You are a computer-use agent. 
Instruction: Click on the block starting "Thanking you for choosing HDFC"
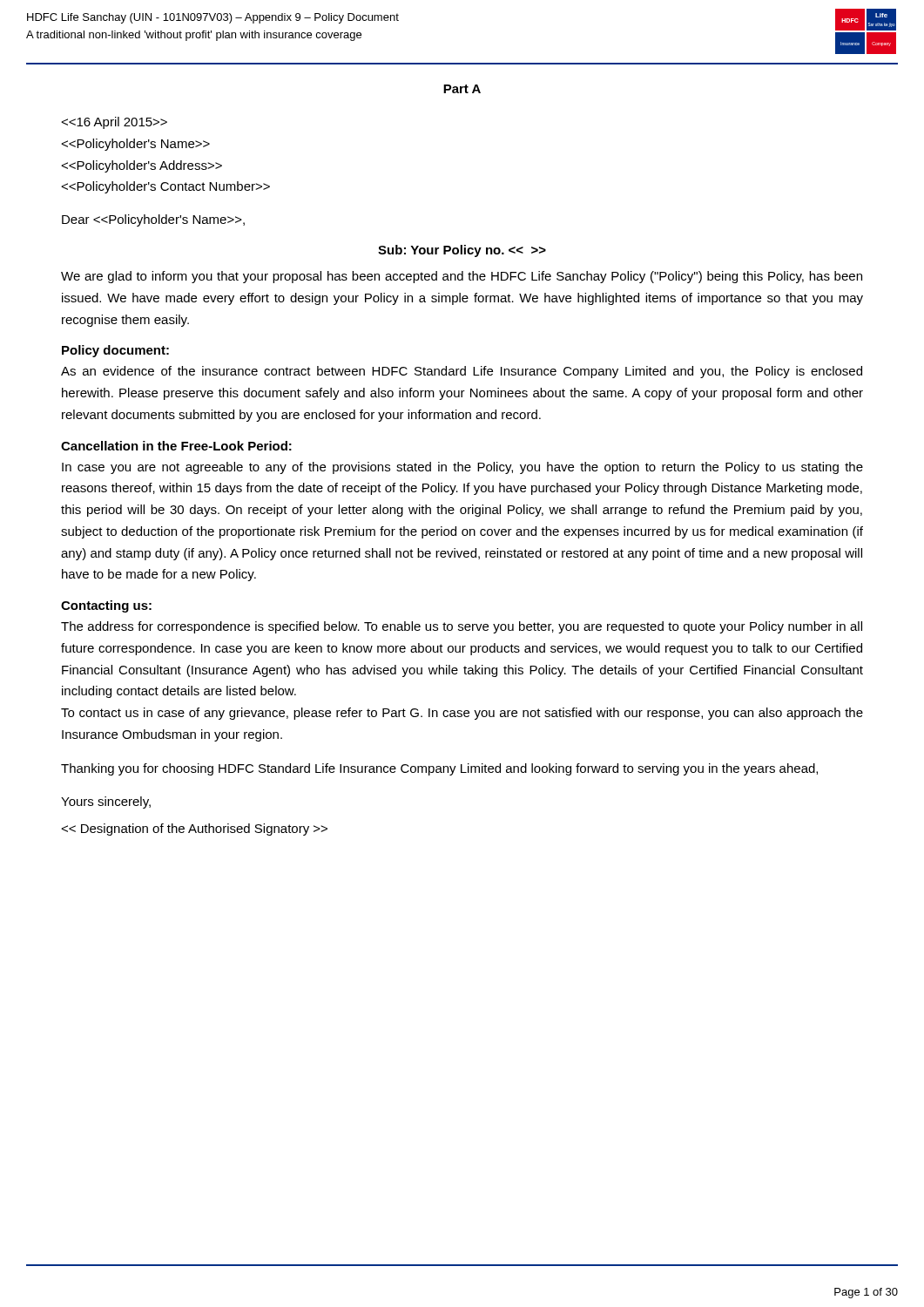coord(440,768)
